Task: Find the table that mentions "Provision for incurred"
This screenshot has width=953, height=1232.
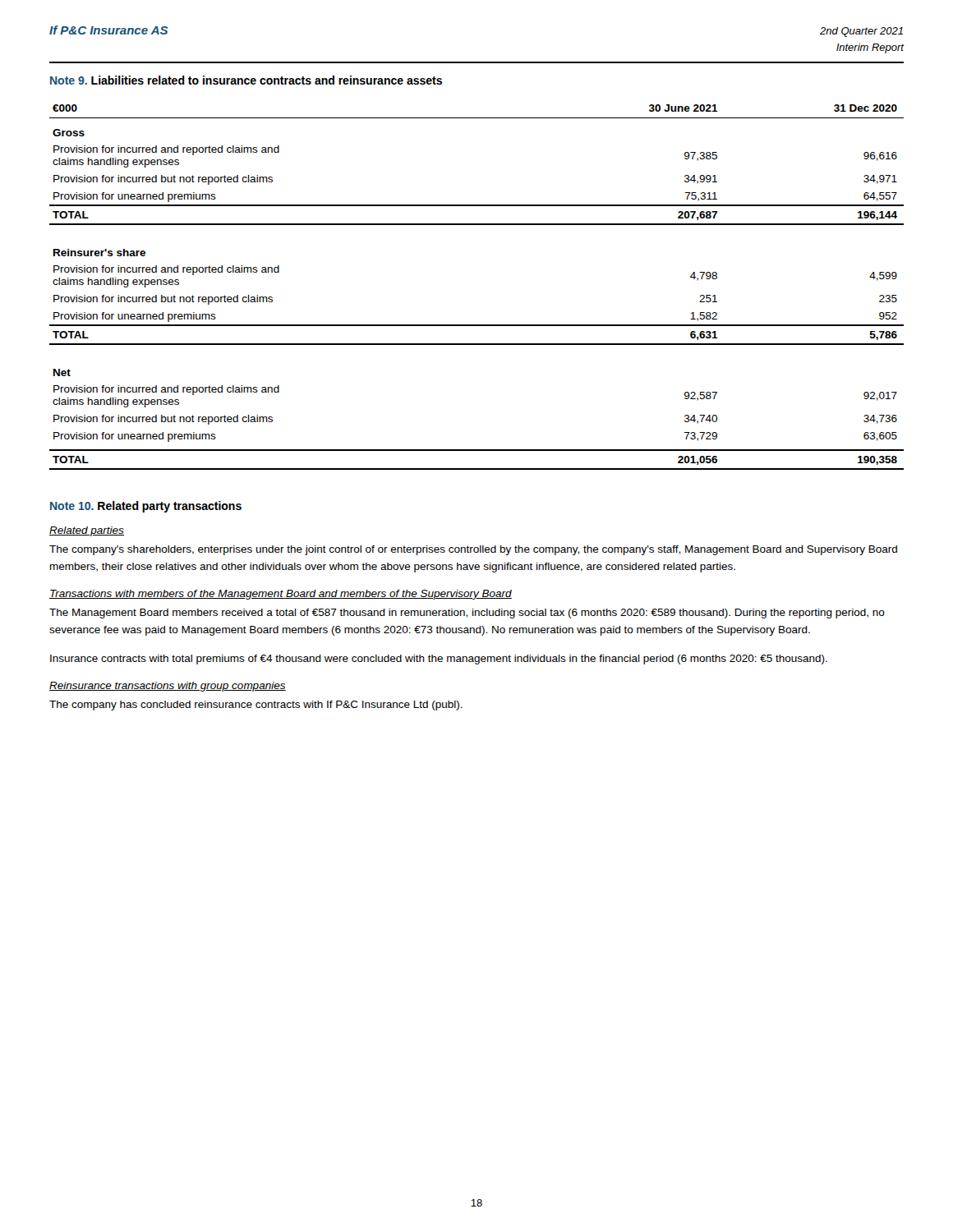Action: (476, 284)
